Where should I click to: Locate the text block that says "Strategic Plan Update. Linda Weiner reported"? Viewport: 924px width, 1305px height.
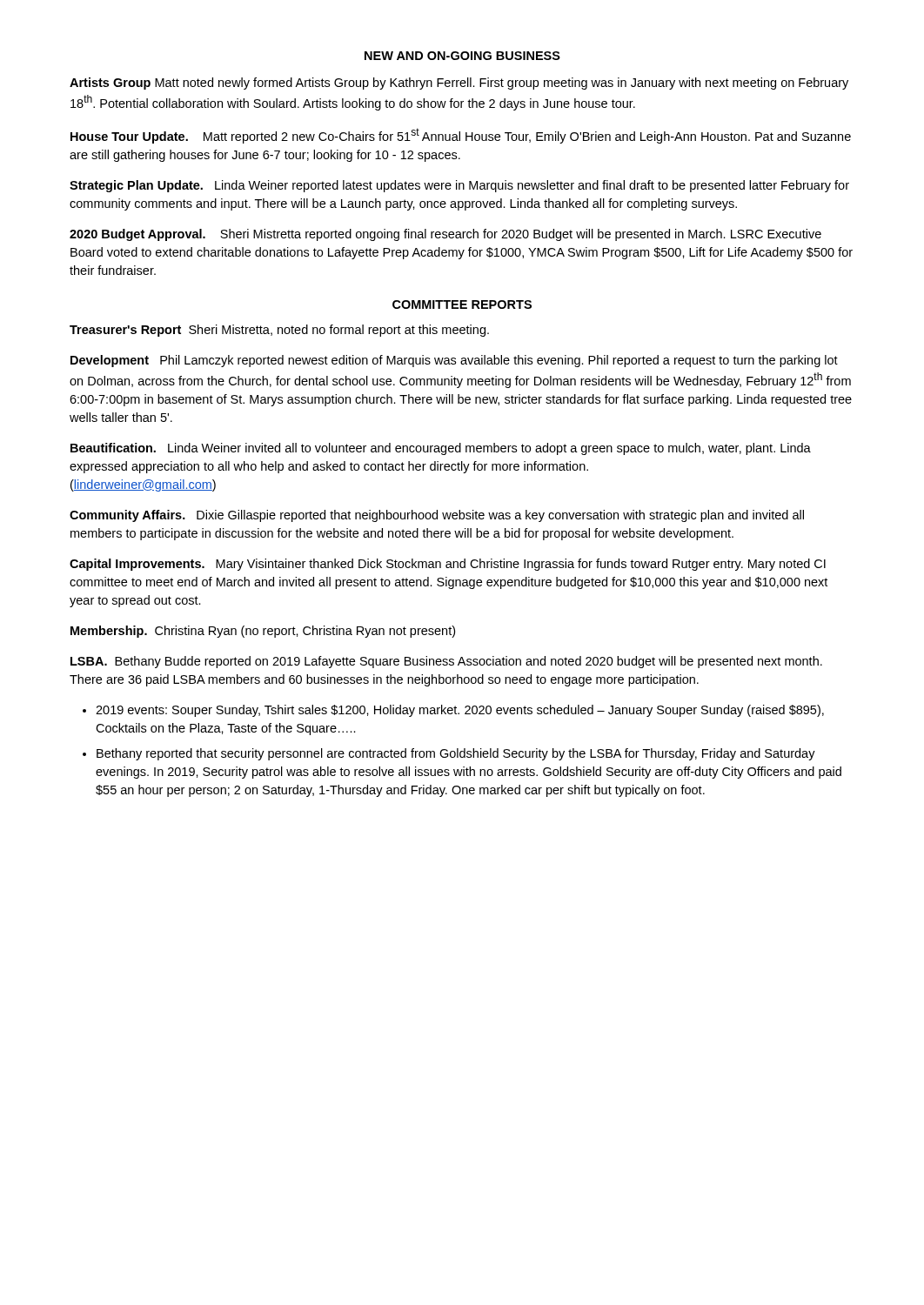tap(462, 195)
